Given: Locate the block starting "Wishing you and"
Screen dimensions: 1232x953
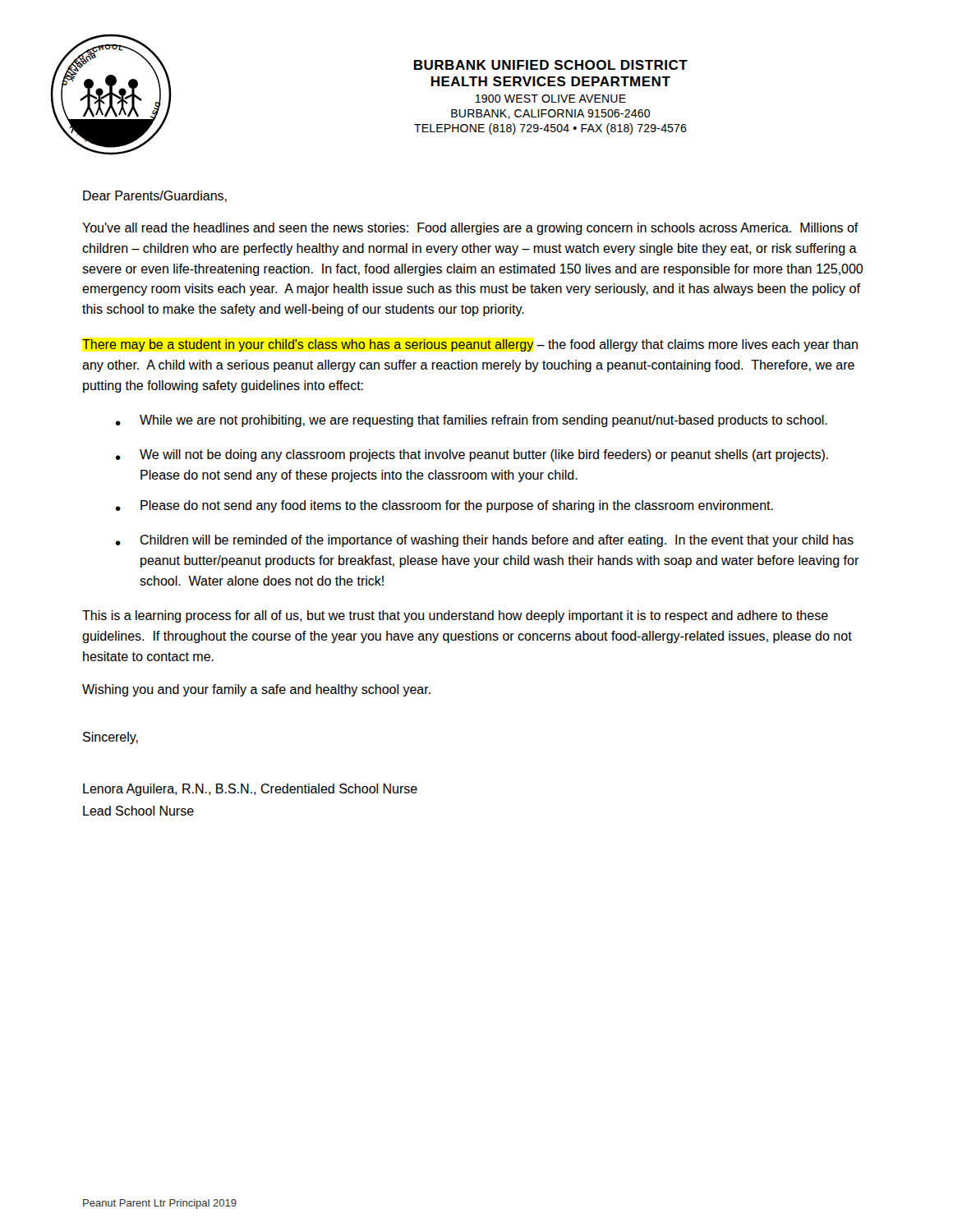Looking at the screenshot, I should pyautogui.click(x=257, y=689).
